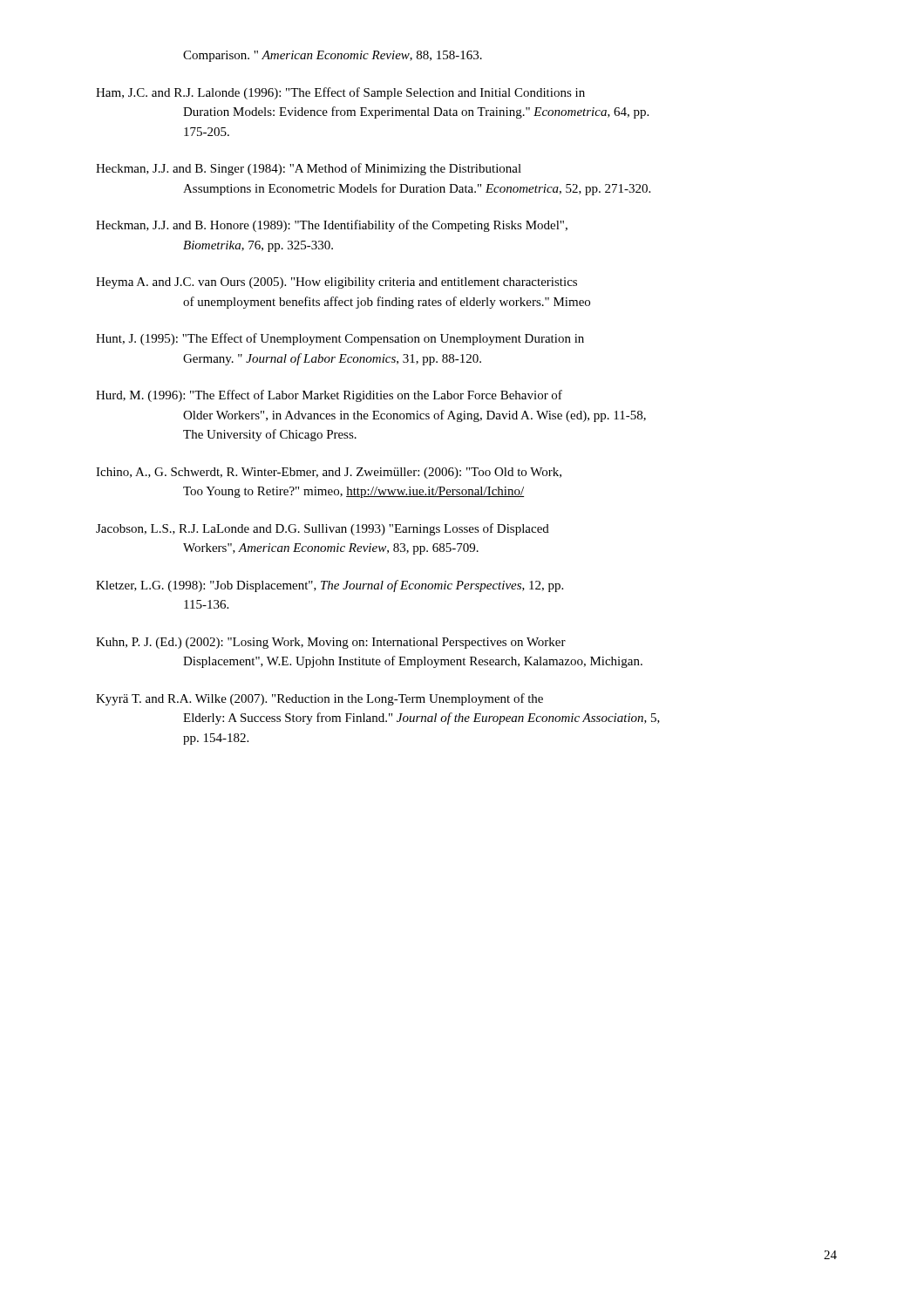
Task: Click on the region starting "Hurd, M. (1996): "The Effect"
Action: point(466,415)
